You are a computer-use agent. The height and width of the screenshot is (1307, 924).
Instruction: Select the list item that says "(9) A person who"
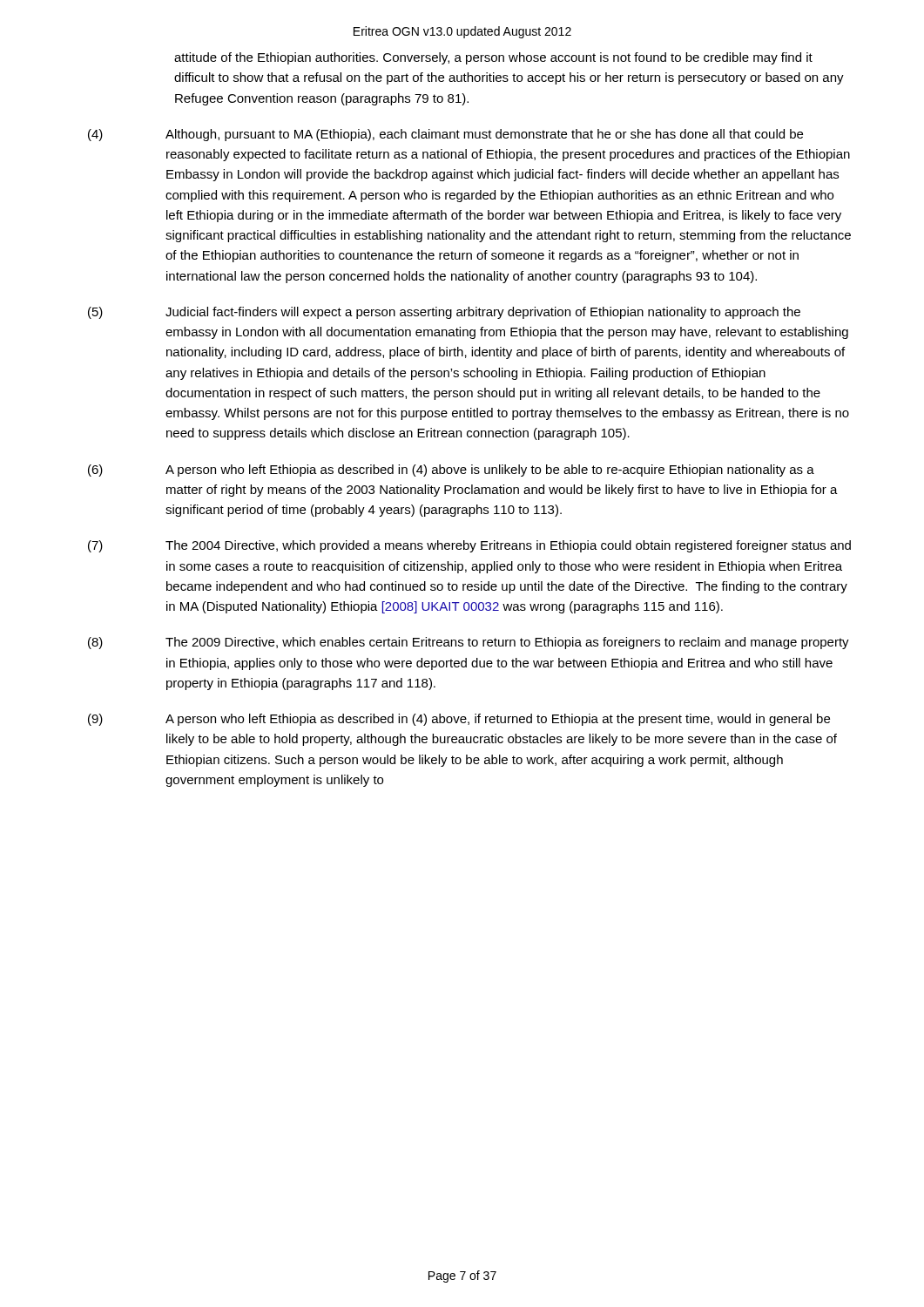click(x=471, y=749)
